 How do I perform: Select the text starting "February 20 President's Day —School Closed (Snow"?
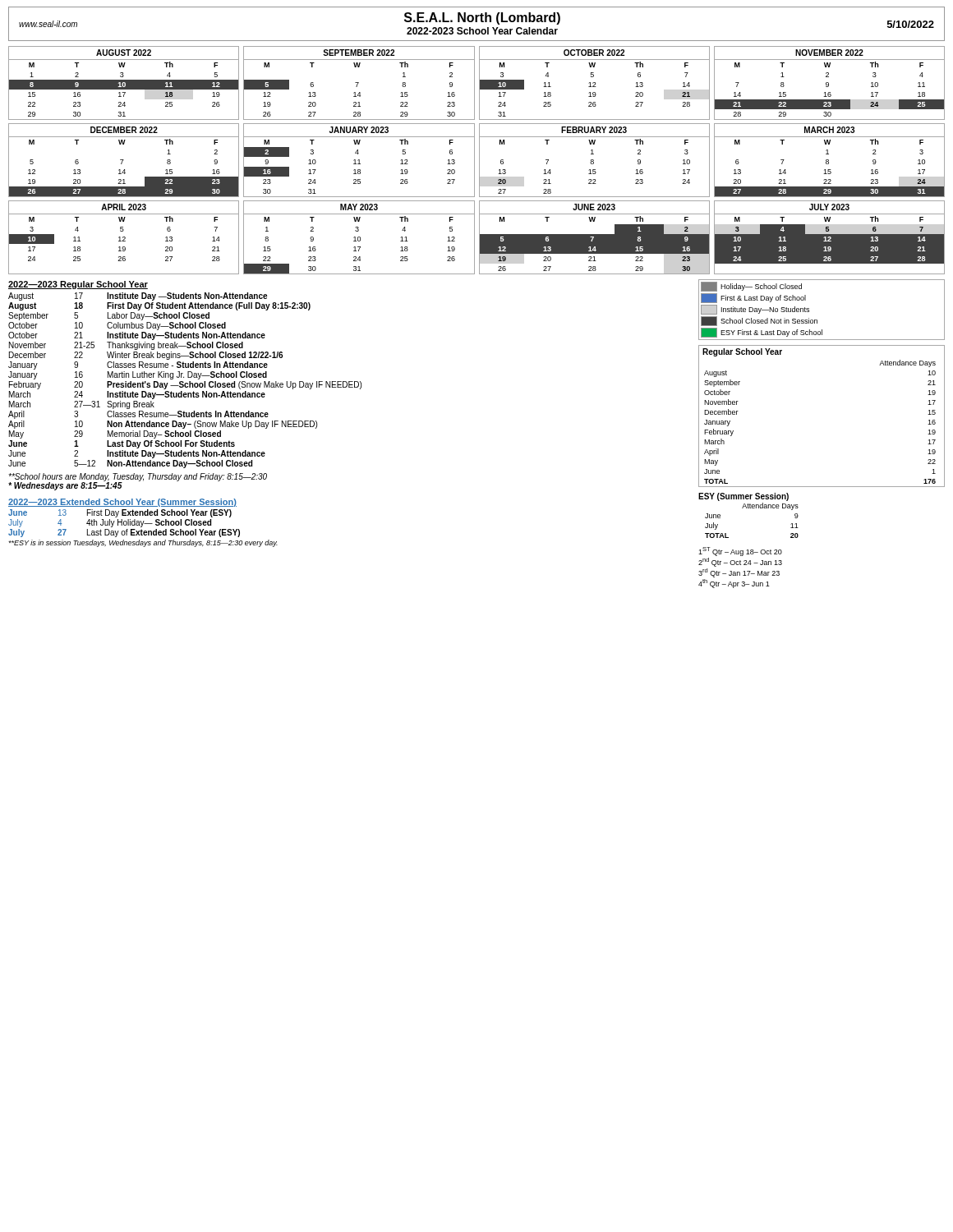pyautogui.click(x=185, y=385)
